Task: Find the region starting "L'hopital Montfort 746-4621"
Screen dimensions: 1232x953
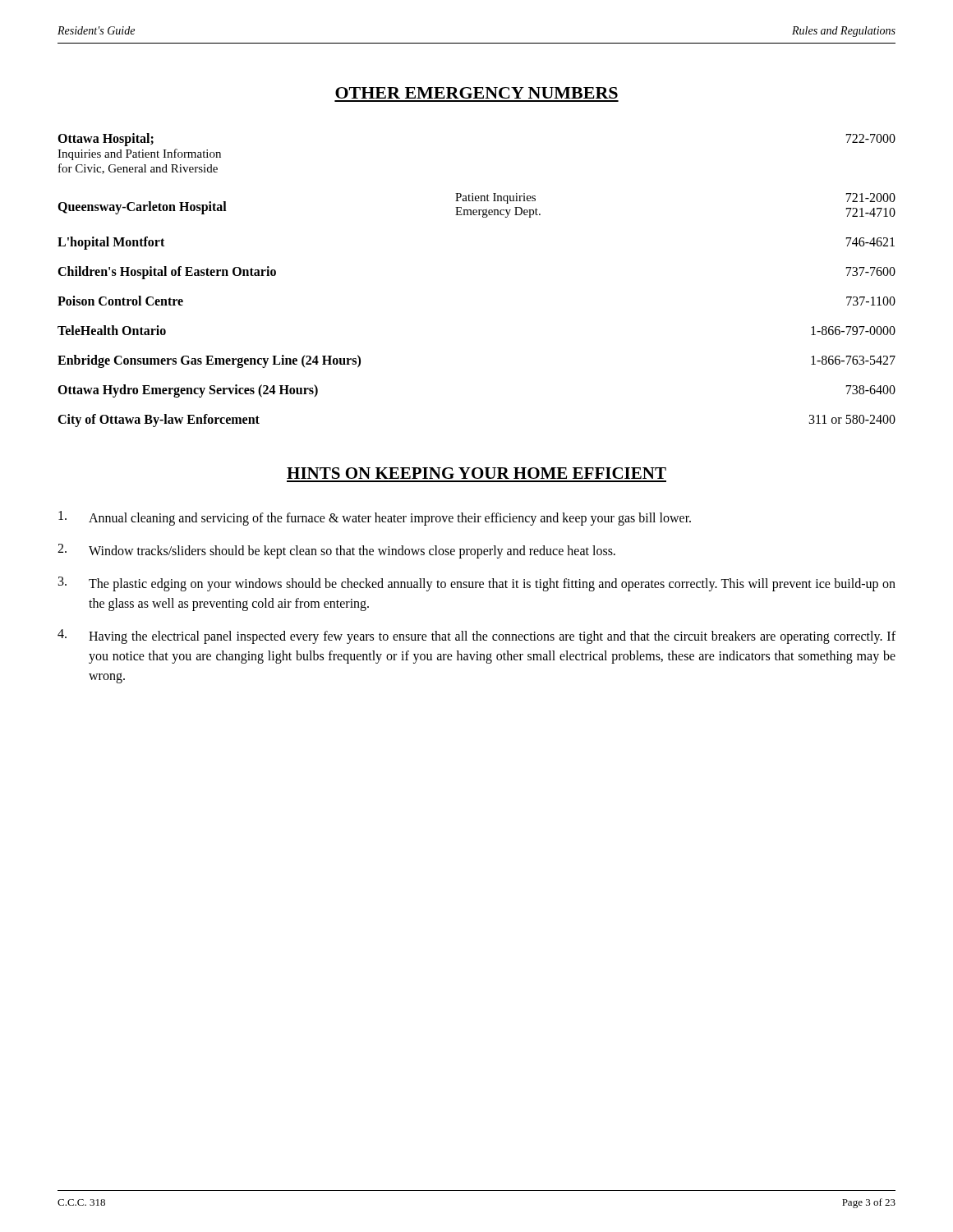Action: coord(119,243)
